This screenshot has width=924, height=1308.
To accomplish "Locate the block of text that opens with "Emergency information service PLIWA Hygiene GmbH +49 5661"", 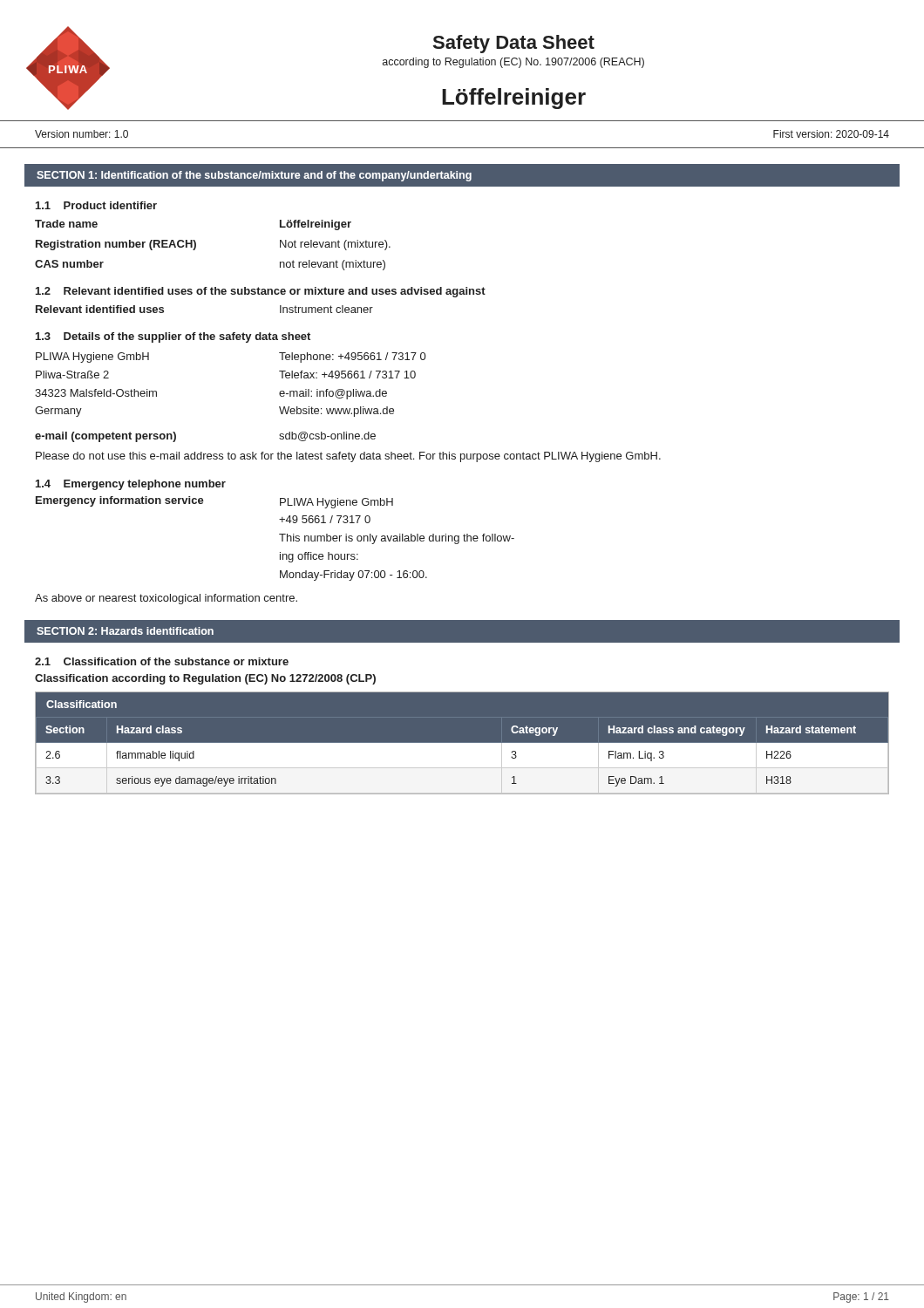I will 462,539.
